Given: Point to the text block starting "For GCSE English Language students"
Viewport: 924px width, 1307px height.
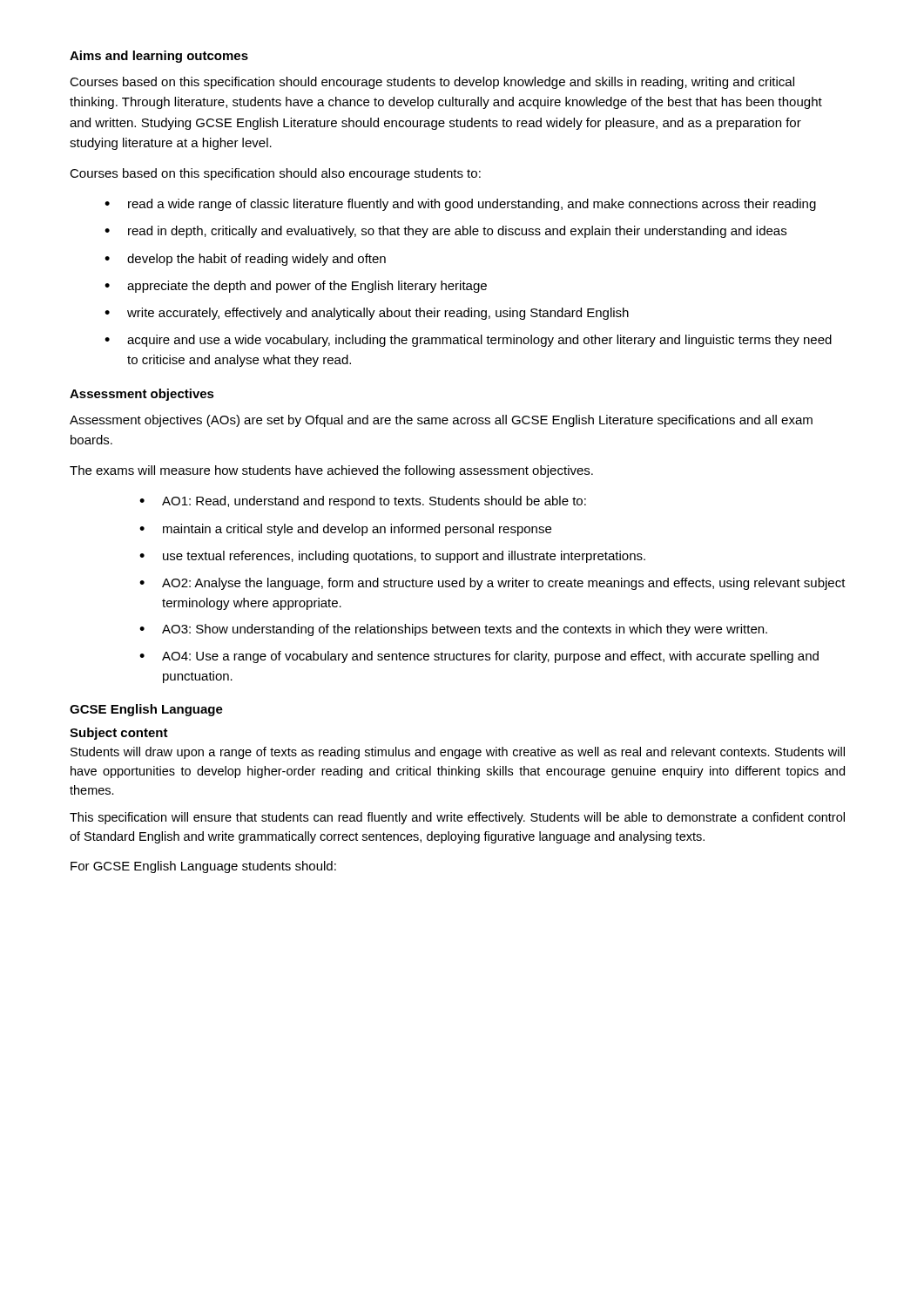Looking at the screenshot, I should pos(203,866).
